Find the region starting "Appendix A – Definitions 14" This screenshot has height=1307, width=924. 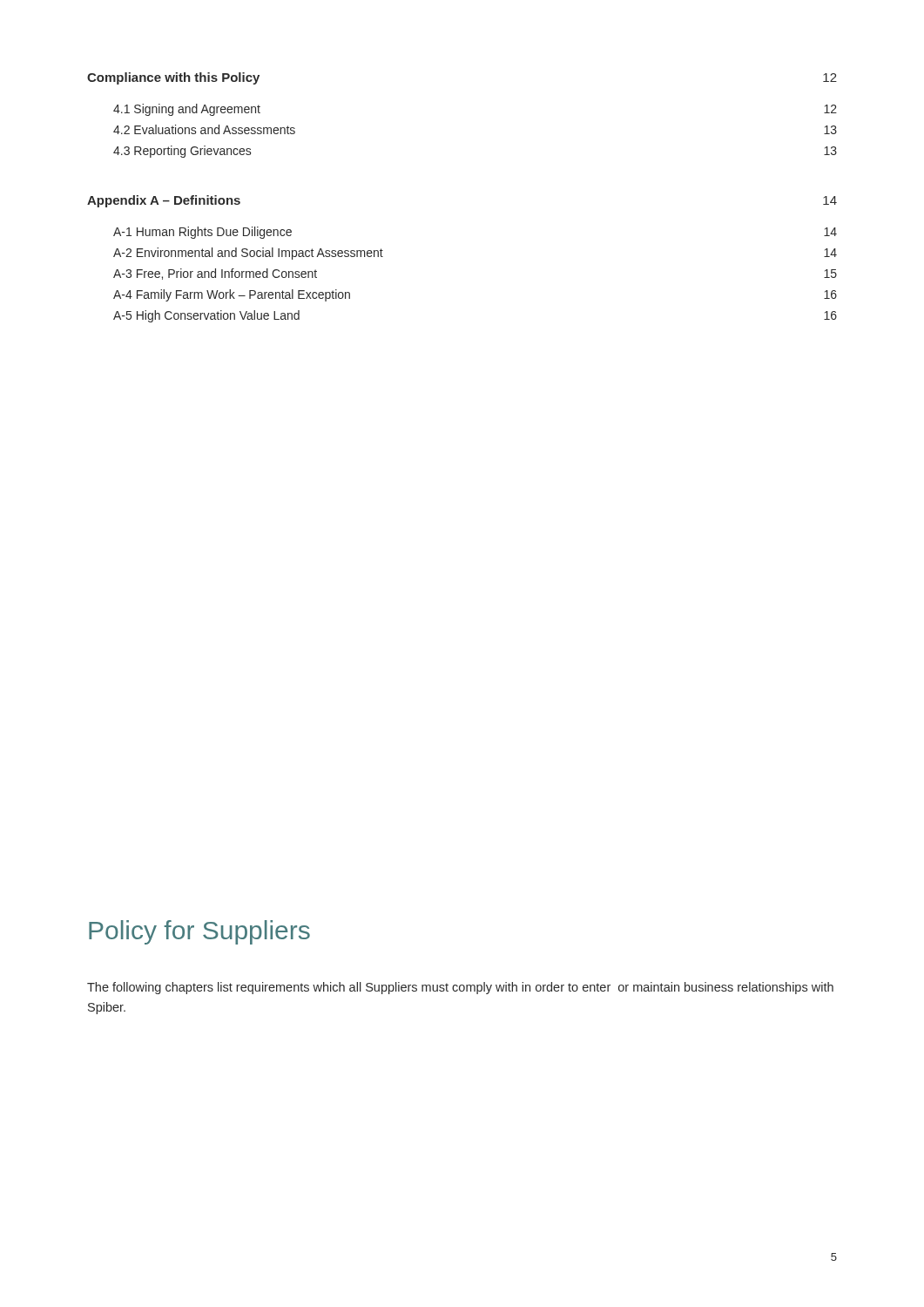(x=155, y=202)
